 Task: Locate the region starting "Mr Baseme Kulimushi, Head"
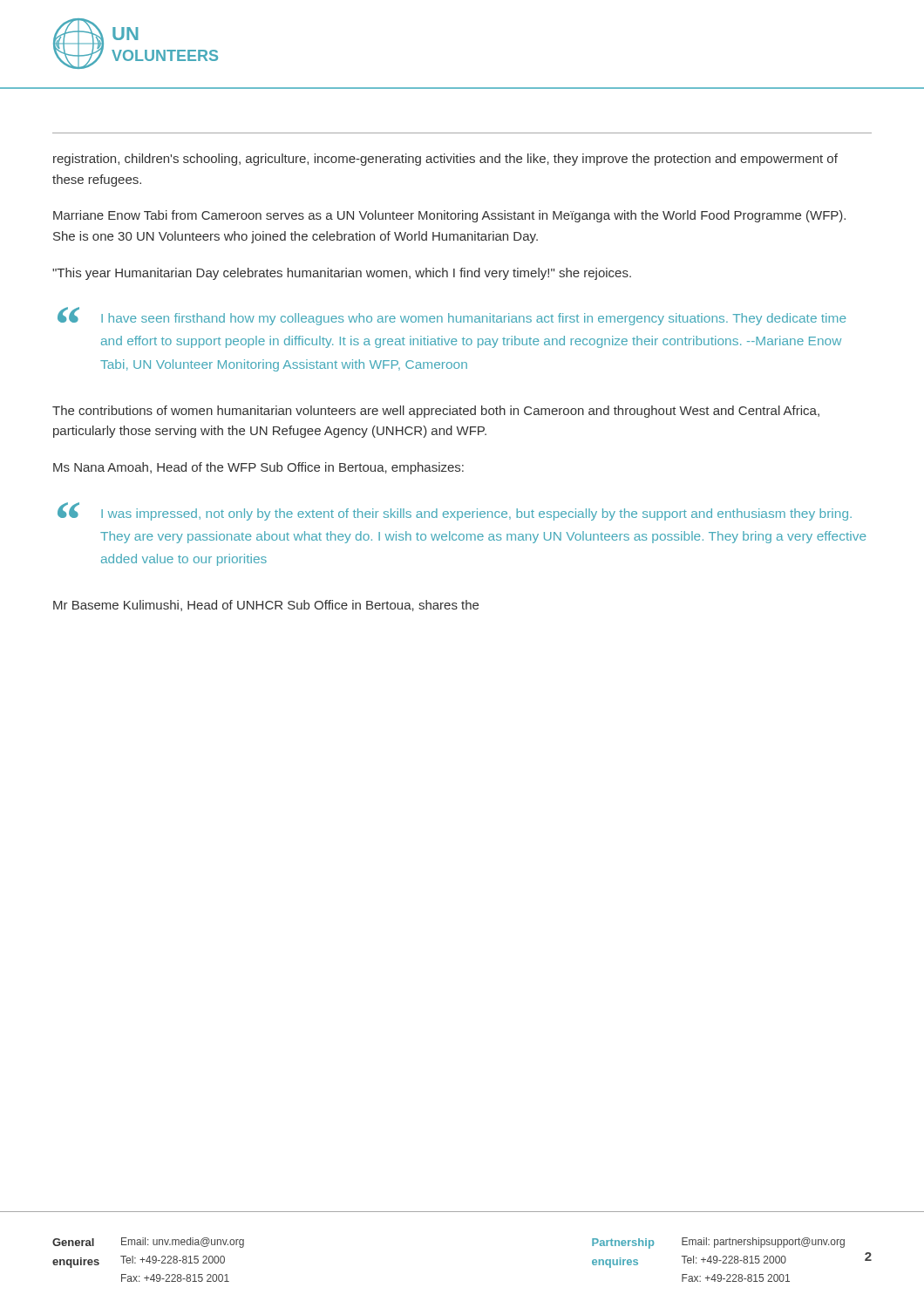266,604
